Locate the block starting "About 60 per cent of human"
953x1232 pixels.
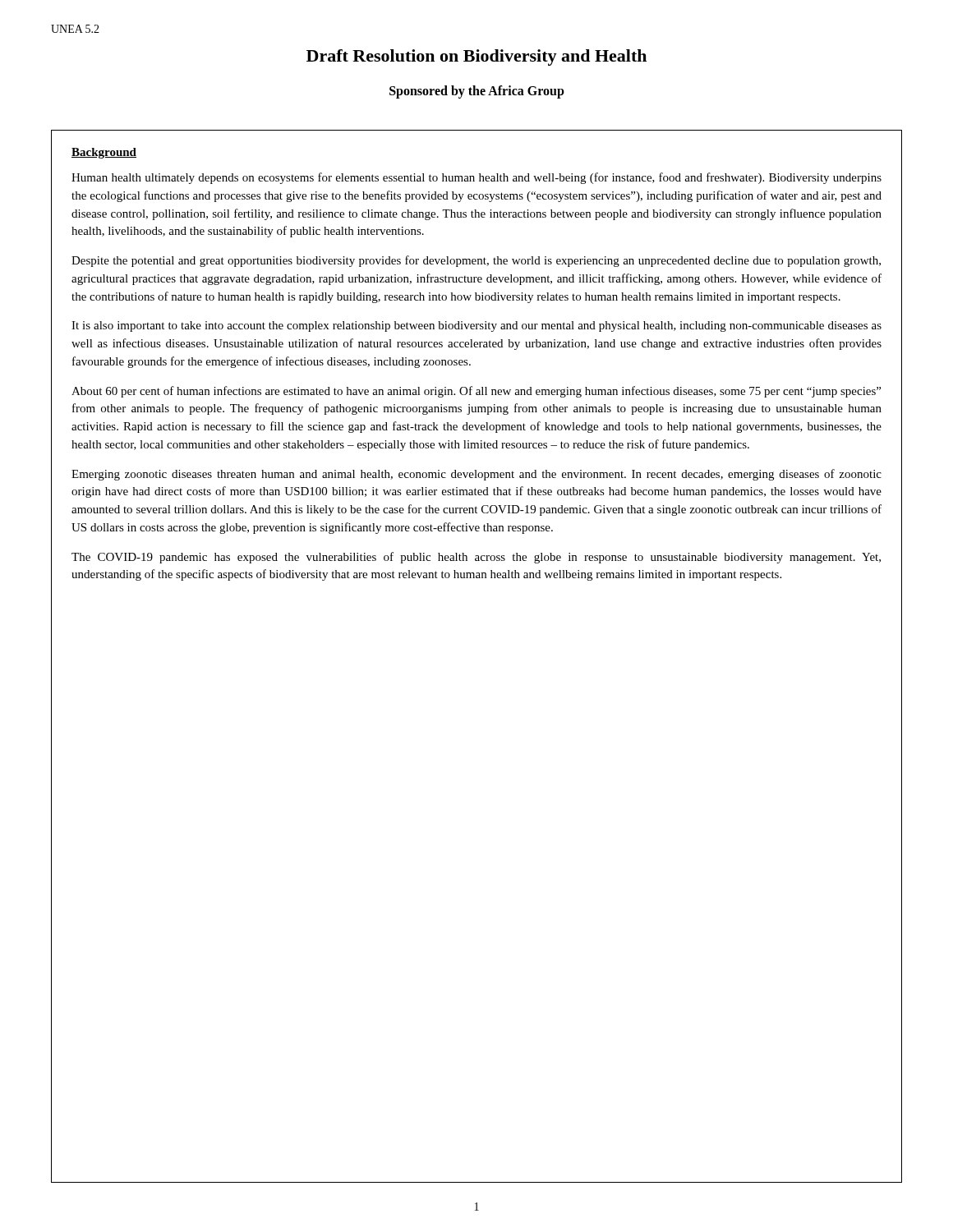(x=476, y=417)
